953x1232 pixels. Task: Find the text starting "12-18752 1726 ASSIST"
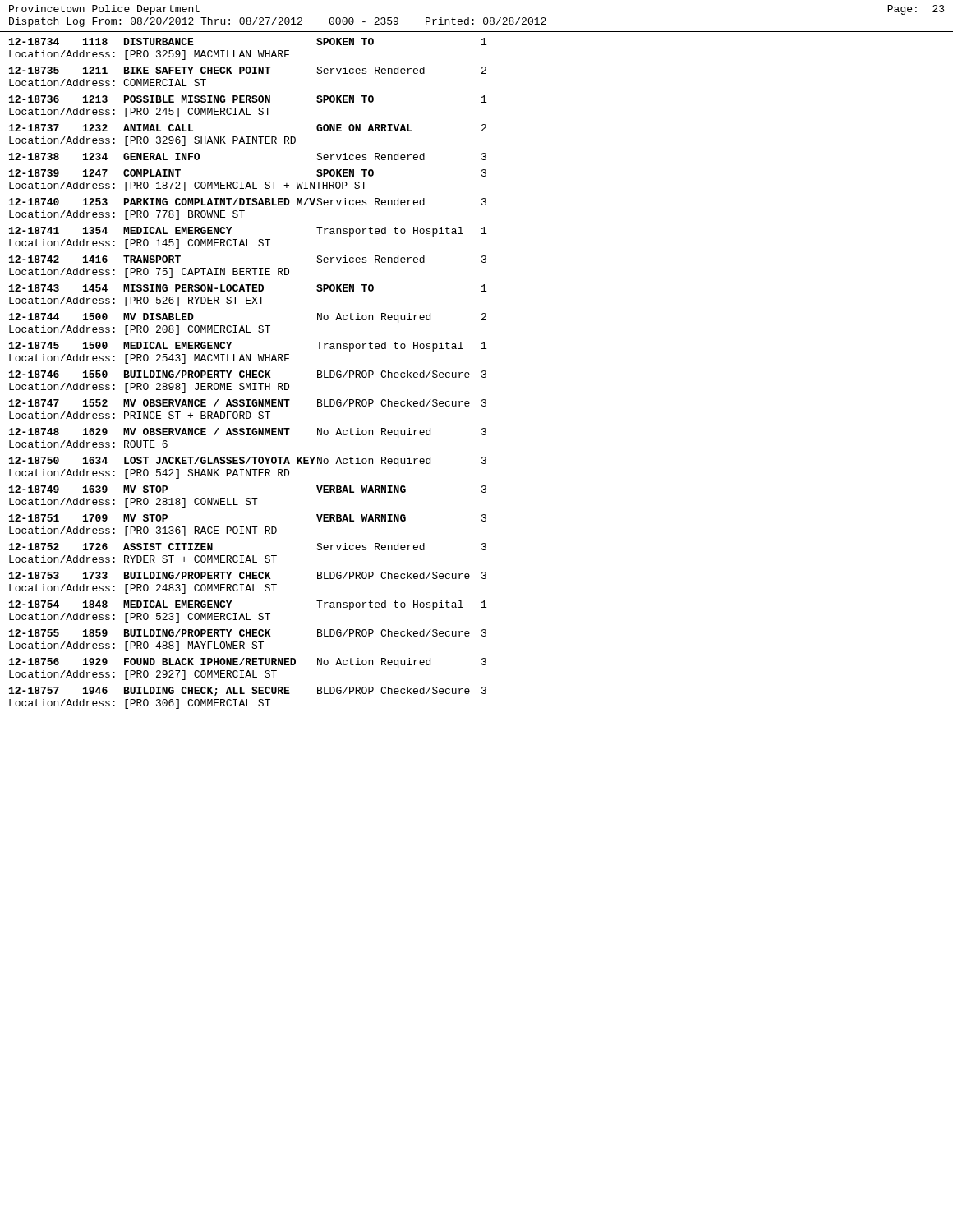pos(476,554)
